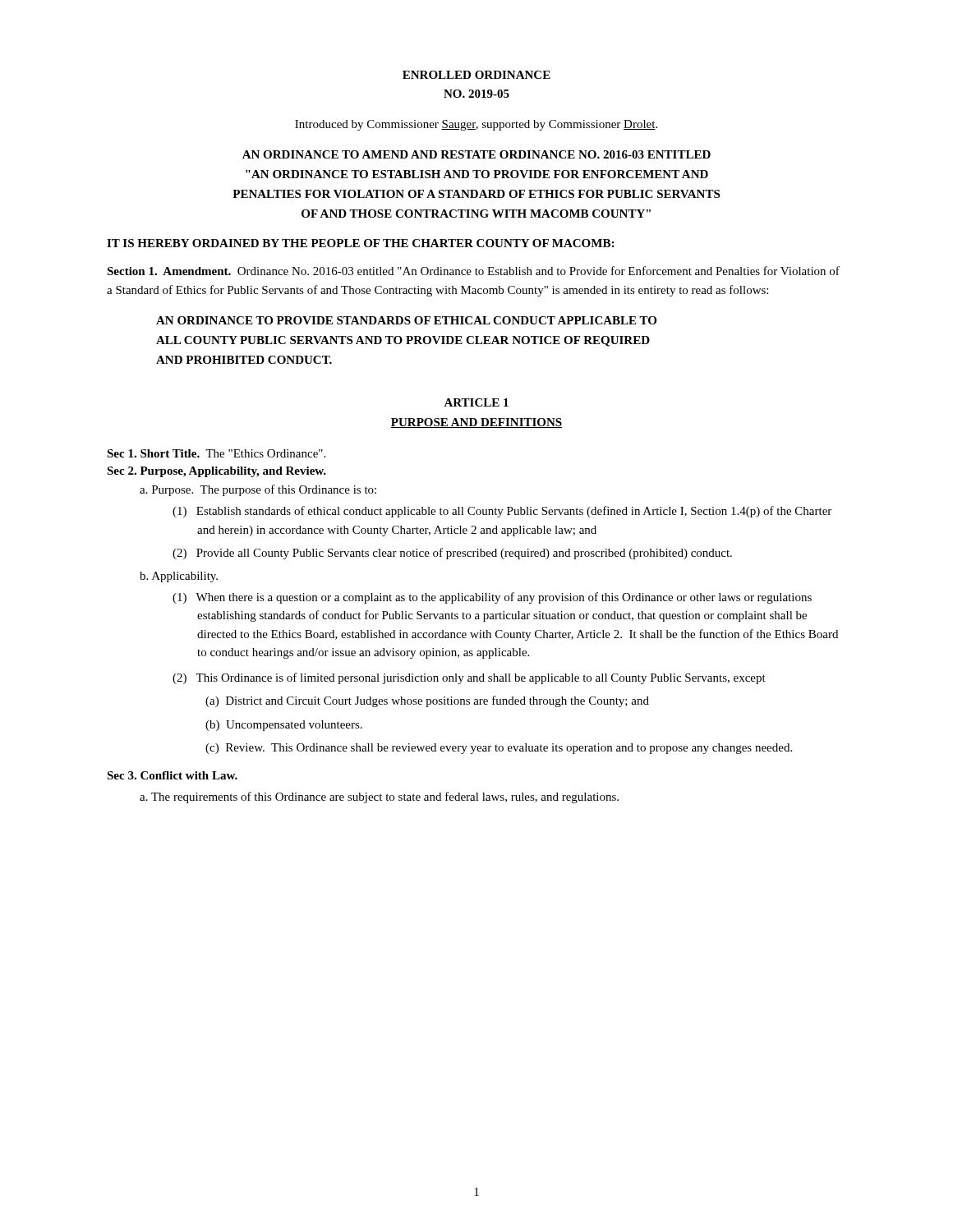Find the region starting "Section 1. Amendment. Ordinance"
Viewport: 953px width, 1232px height.
(x=473, y=280)
